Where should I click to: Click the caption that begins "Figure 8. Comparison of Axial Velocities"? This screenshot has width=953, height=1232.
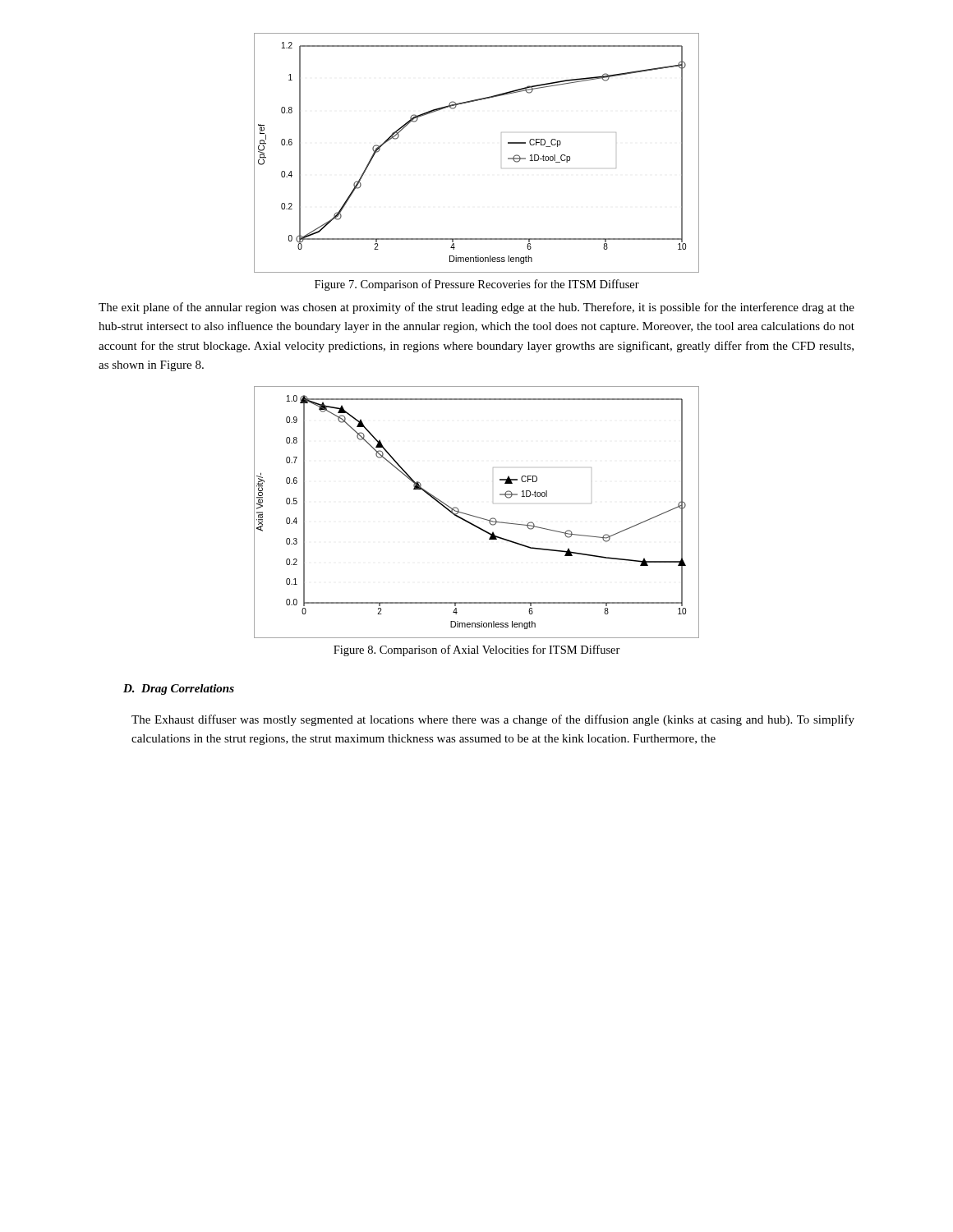[476, 650]
